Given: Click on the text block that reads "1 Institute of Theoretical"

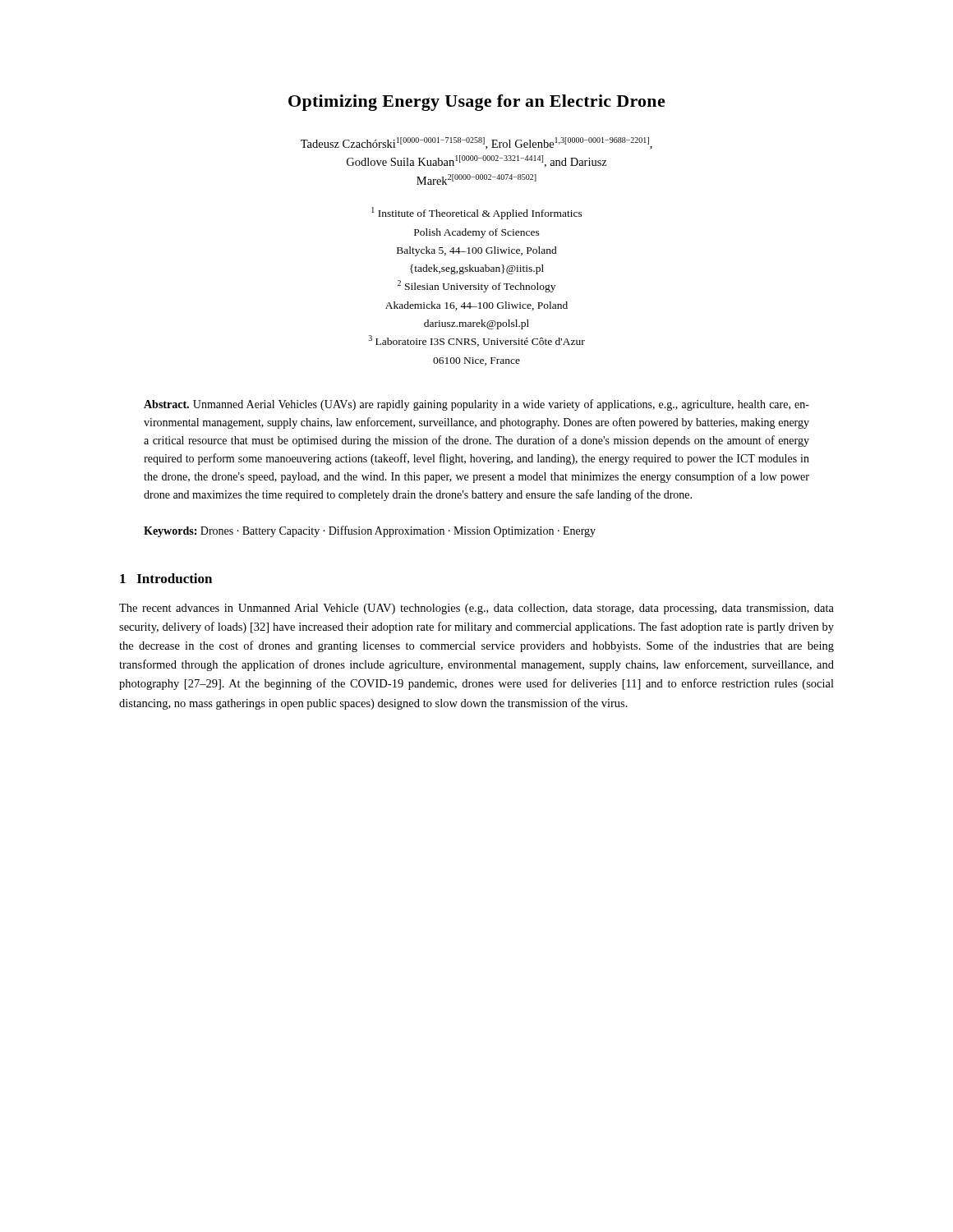Looking at the screenshot, I should [476, 286].
